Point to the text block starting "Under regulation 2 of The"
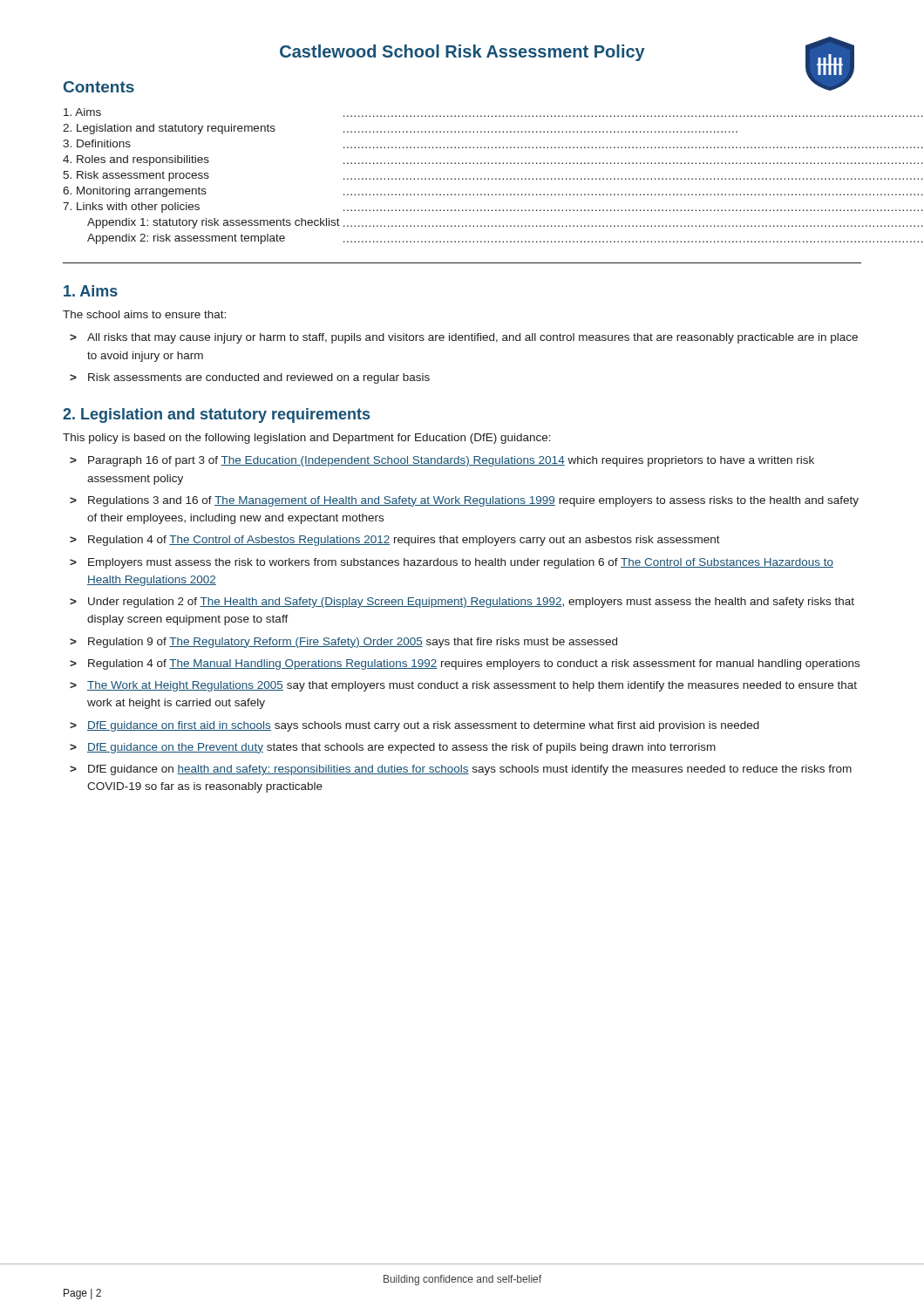 471,610
